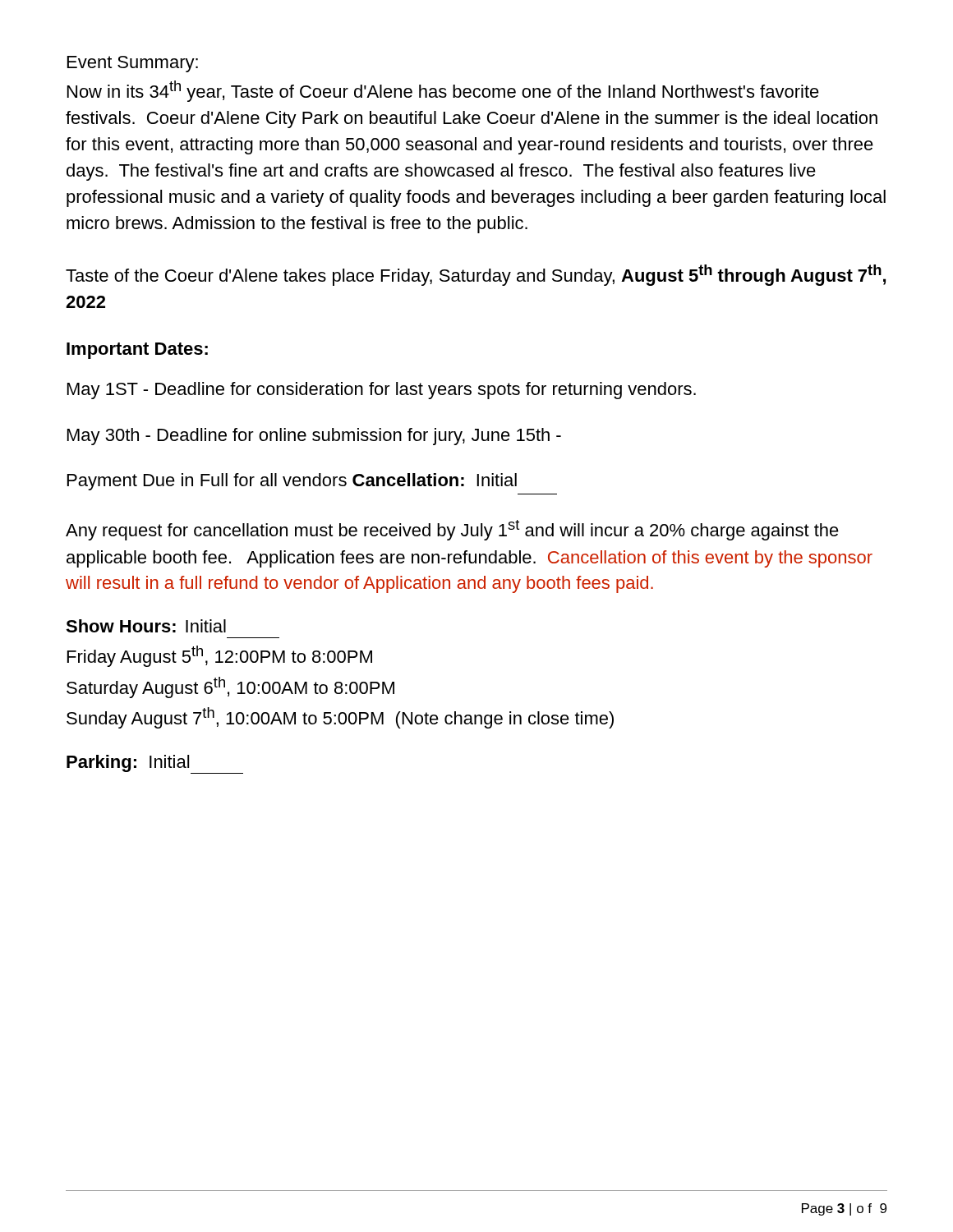Find the text block that says "May 1ST - Deadline"
The width and height of the screenshot is (953, 1232).
pos(382,389)
